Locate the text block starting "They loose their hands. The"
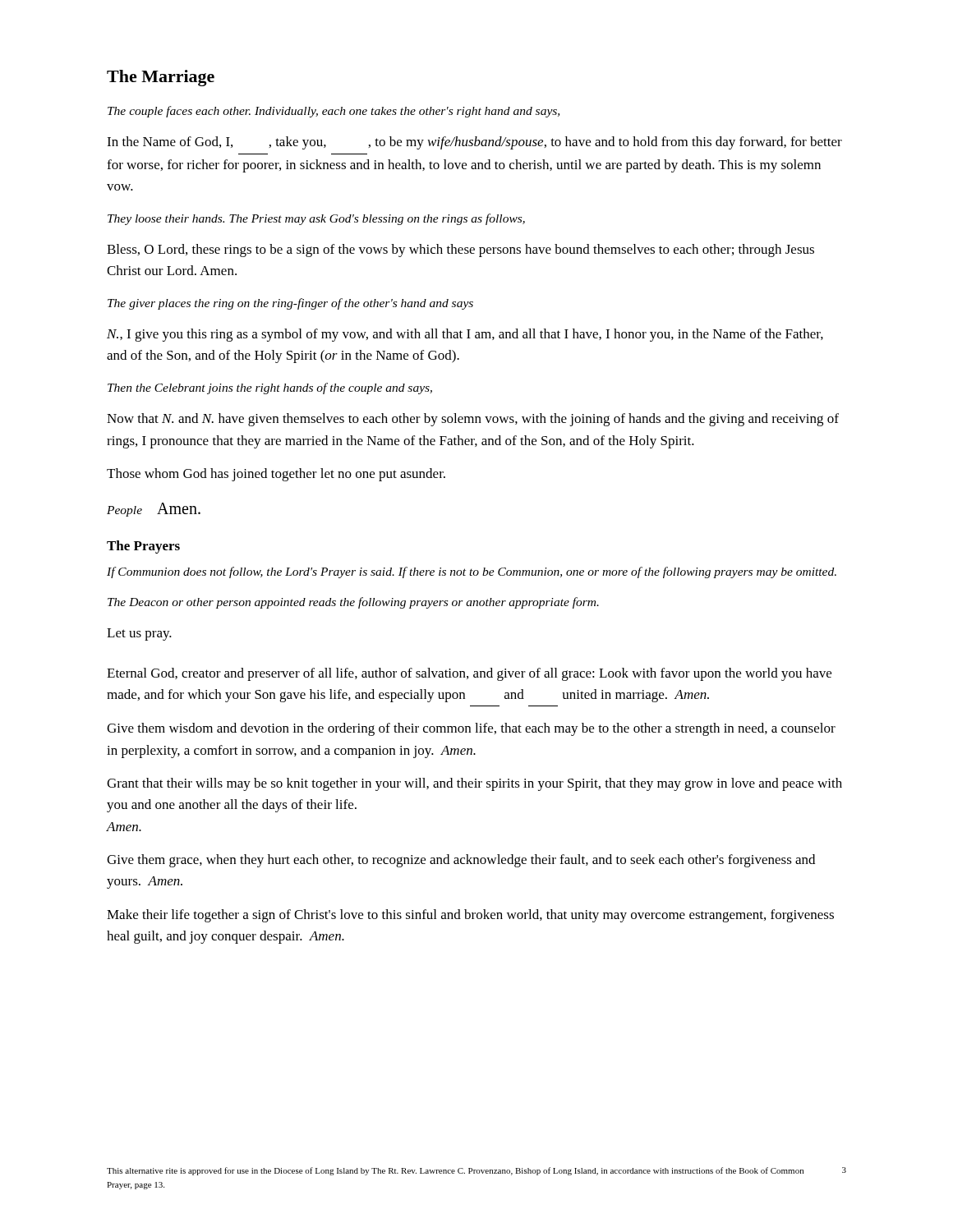Screen dimensions: 1232x953 tap(316, 218)
